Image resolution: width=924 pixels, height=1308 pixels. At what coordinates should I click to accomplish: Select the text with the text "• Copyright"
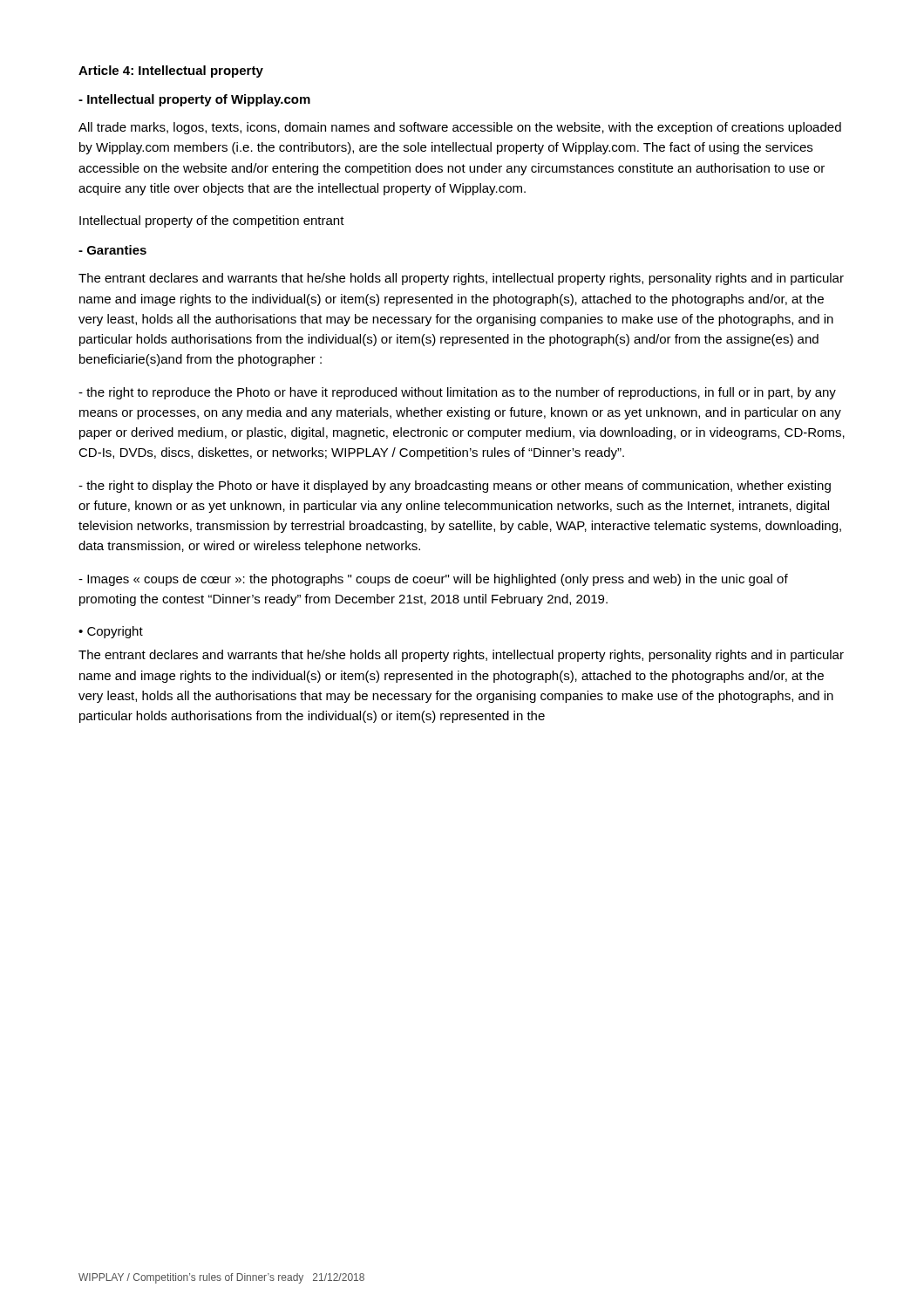point(111,631)
